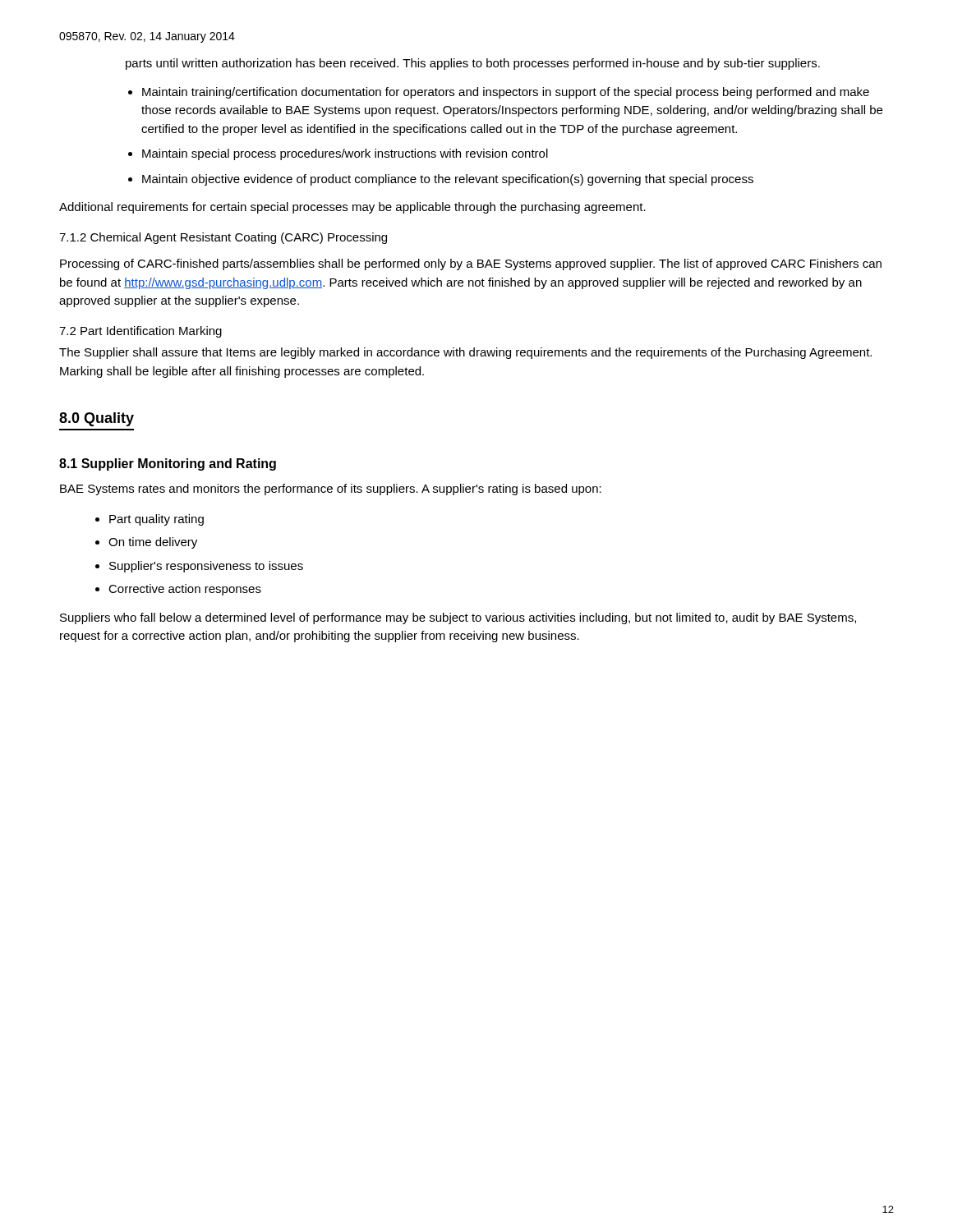Find the block on this page that starts "BAE Systems rates and monitors"

point(331,488)
